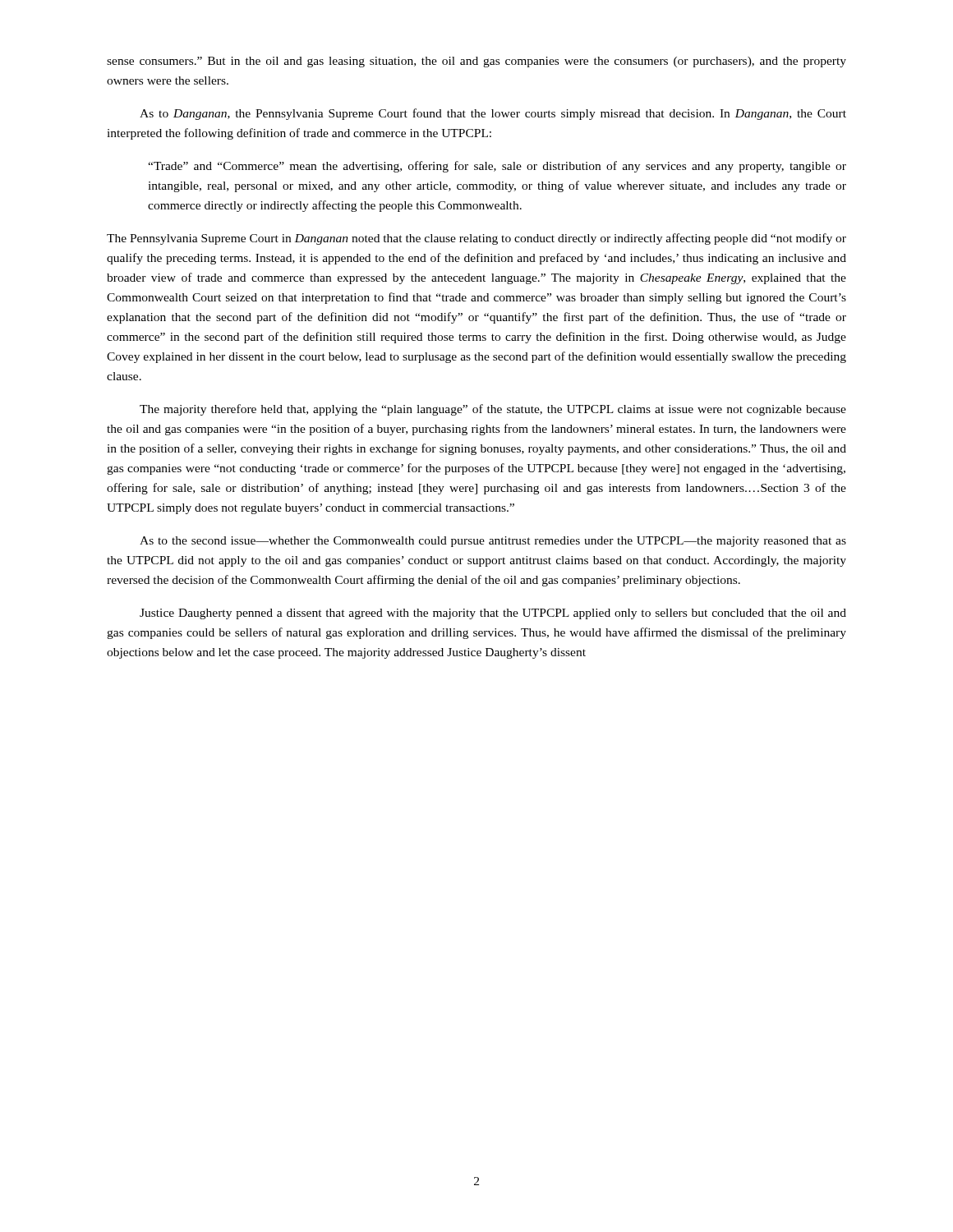Locate the text block containing "As to Danganan, the Pennsylvania Supreme Court"
This screenshot has width=953, height=1232.
coord(476,123)
